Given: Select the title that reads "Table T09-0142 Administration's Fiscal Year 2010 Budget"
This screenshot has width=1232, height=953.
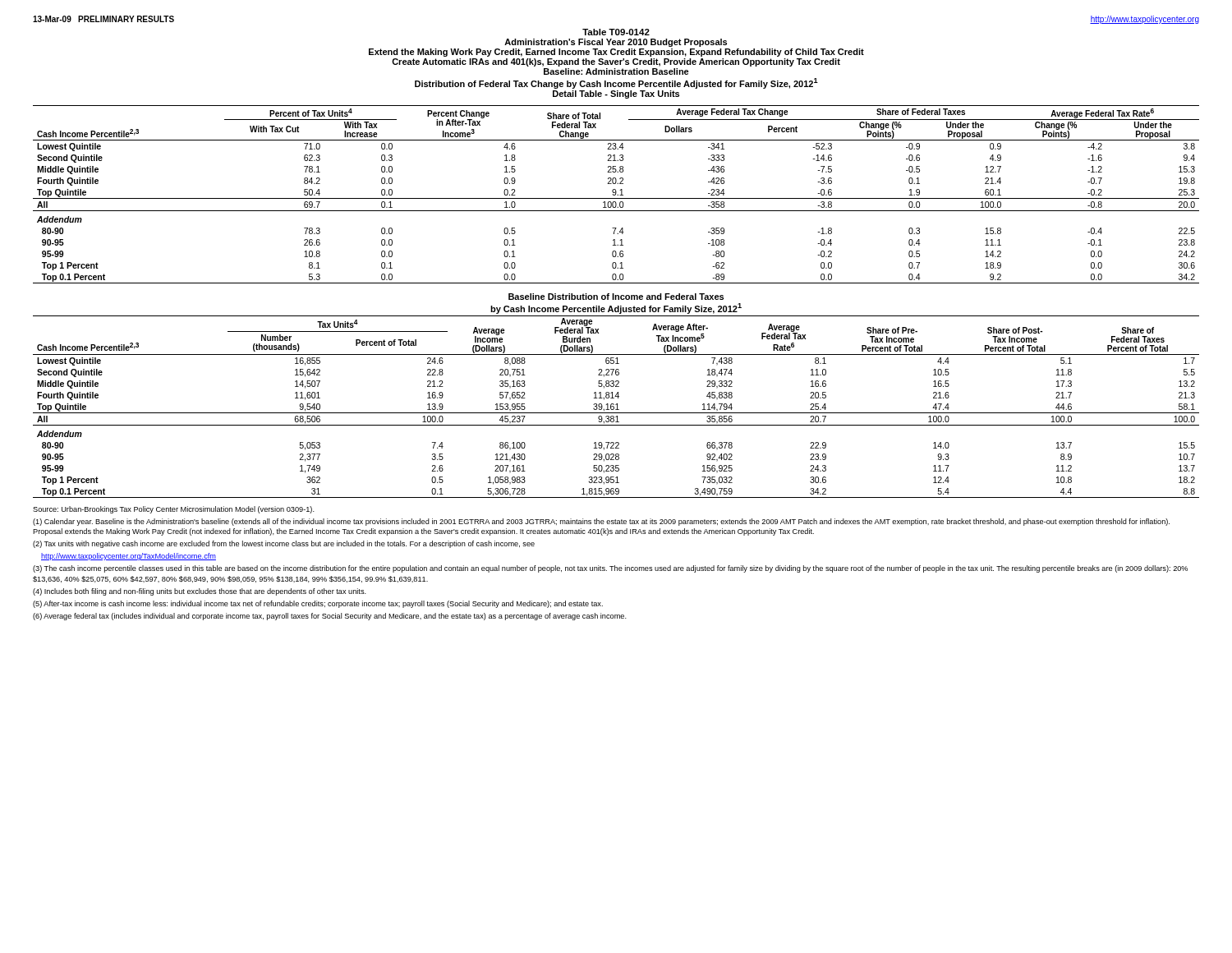Looking at the screenshot, I should point(616,63).
